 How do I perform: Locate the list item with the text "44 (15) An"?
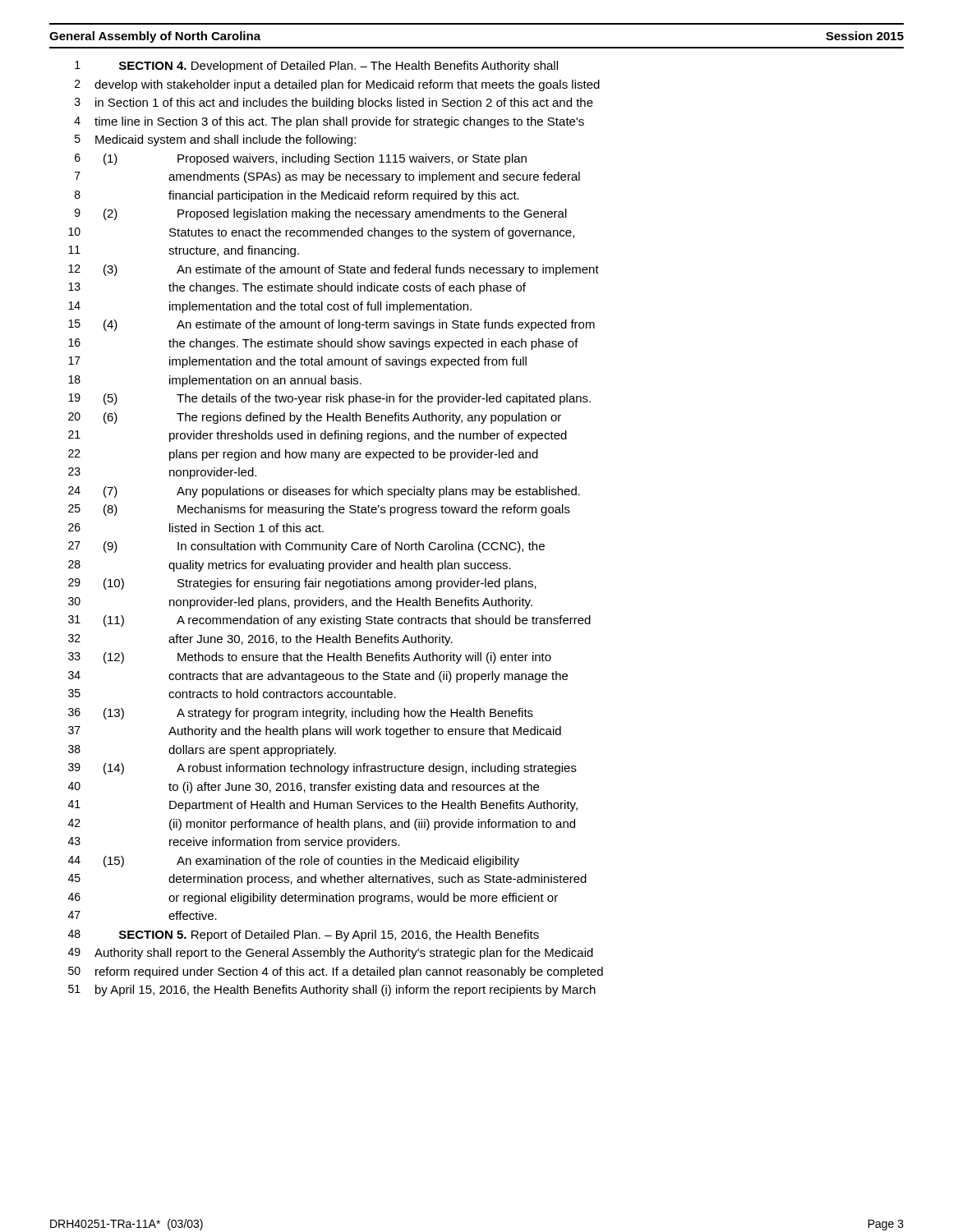click(x=499, y=861)
